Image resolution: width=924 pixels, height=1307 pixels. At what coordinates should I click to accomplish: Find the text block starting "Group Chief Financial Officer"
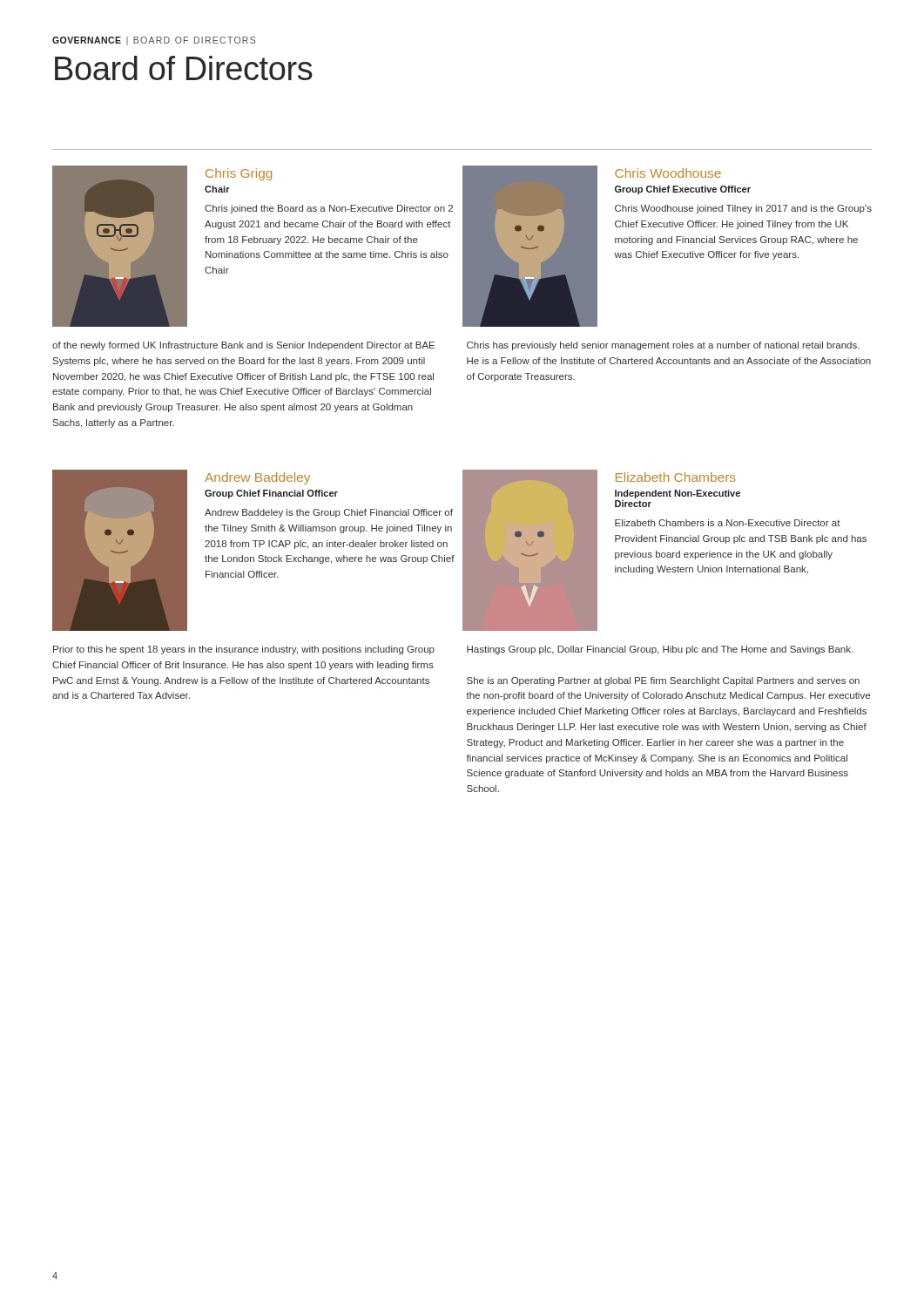pyautogui.click(x=271, y=493)
